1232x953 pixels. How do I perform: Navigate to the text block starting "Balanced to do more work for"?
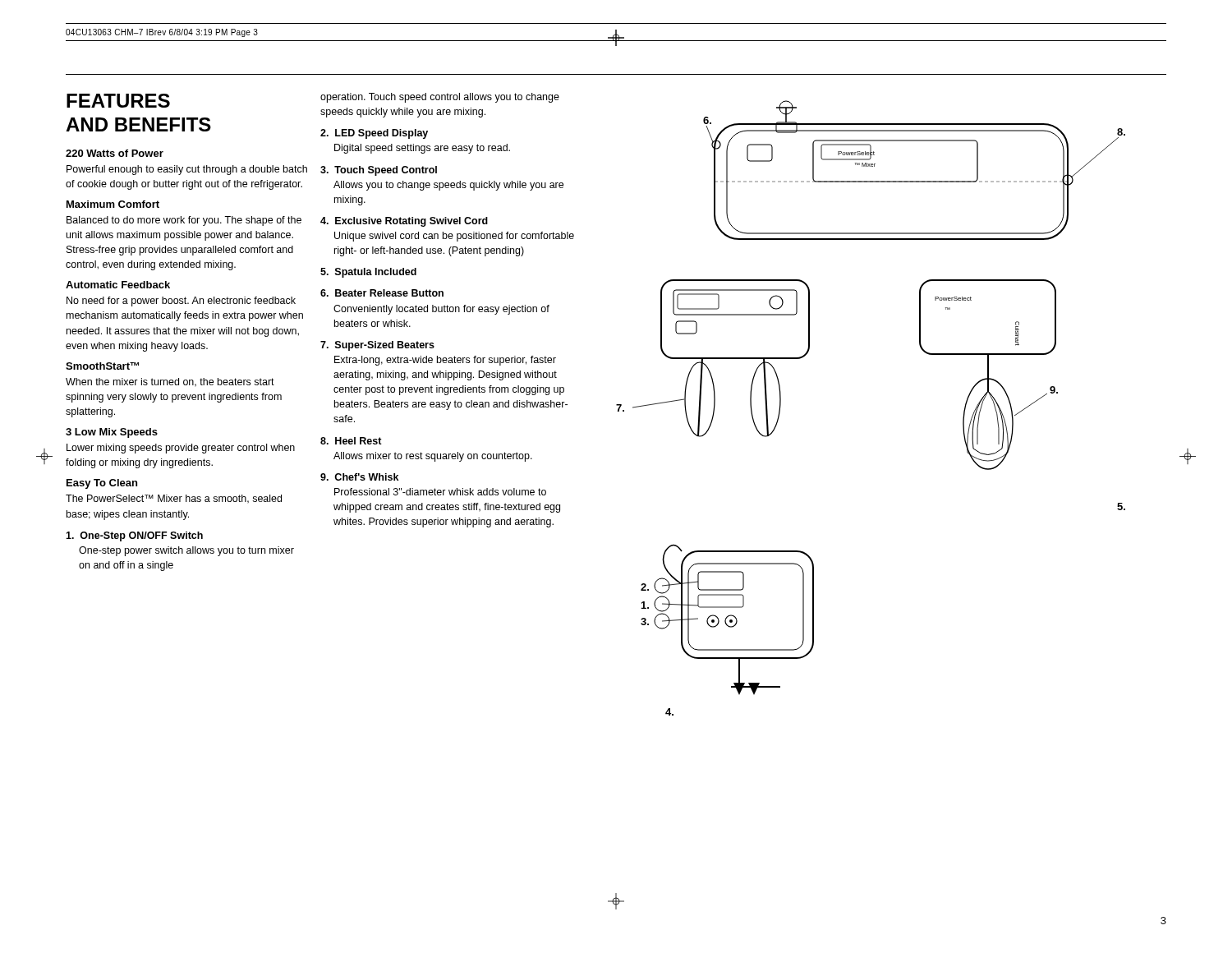184,242
